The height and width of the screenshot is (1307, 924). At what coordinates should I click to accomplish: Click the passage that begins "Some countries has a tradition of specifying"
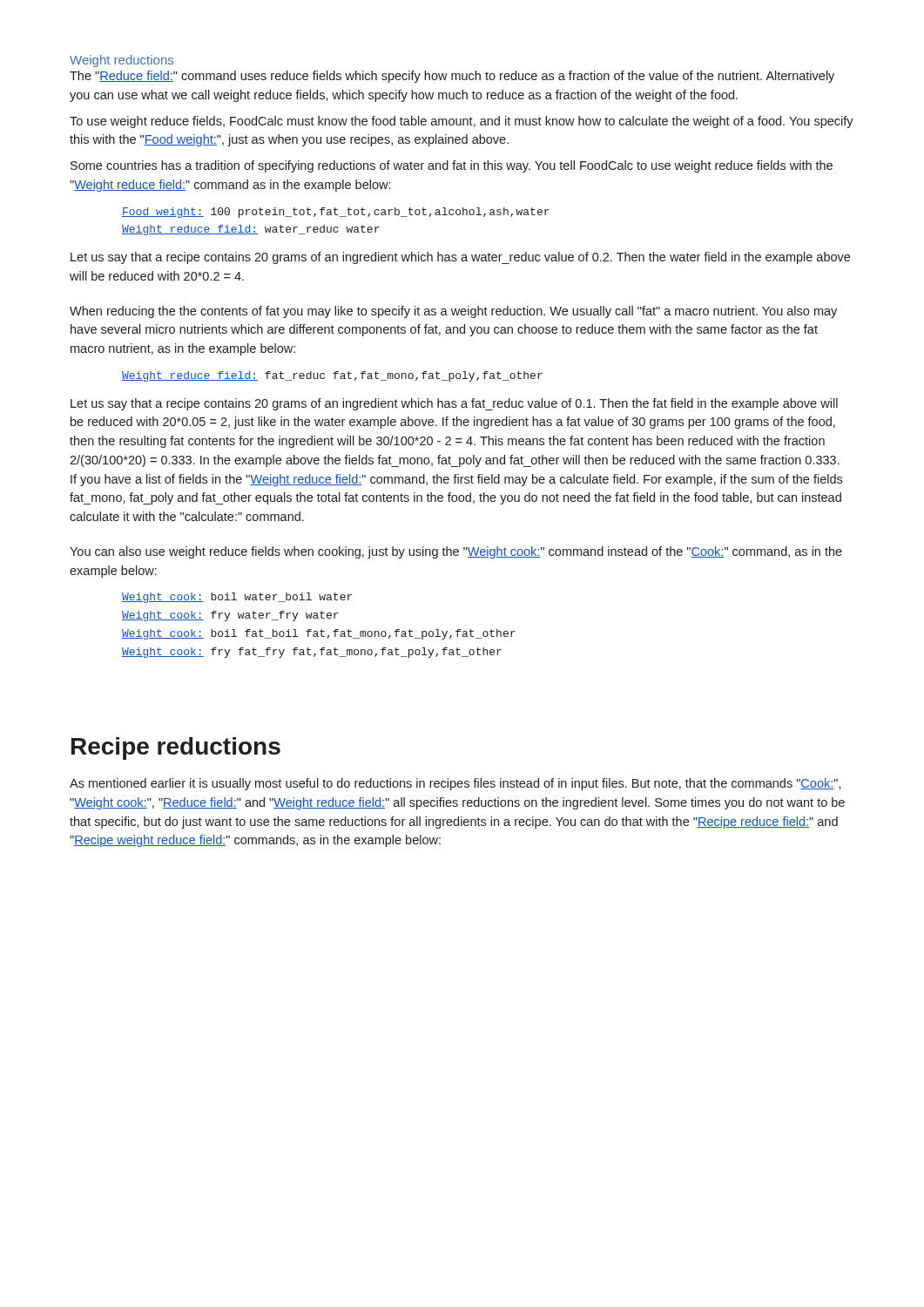click(451, 175)
